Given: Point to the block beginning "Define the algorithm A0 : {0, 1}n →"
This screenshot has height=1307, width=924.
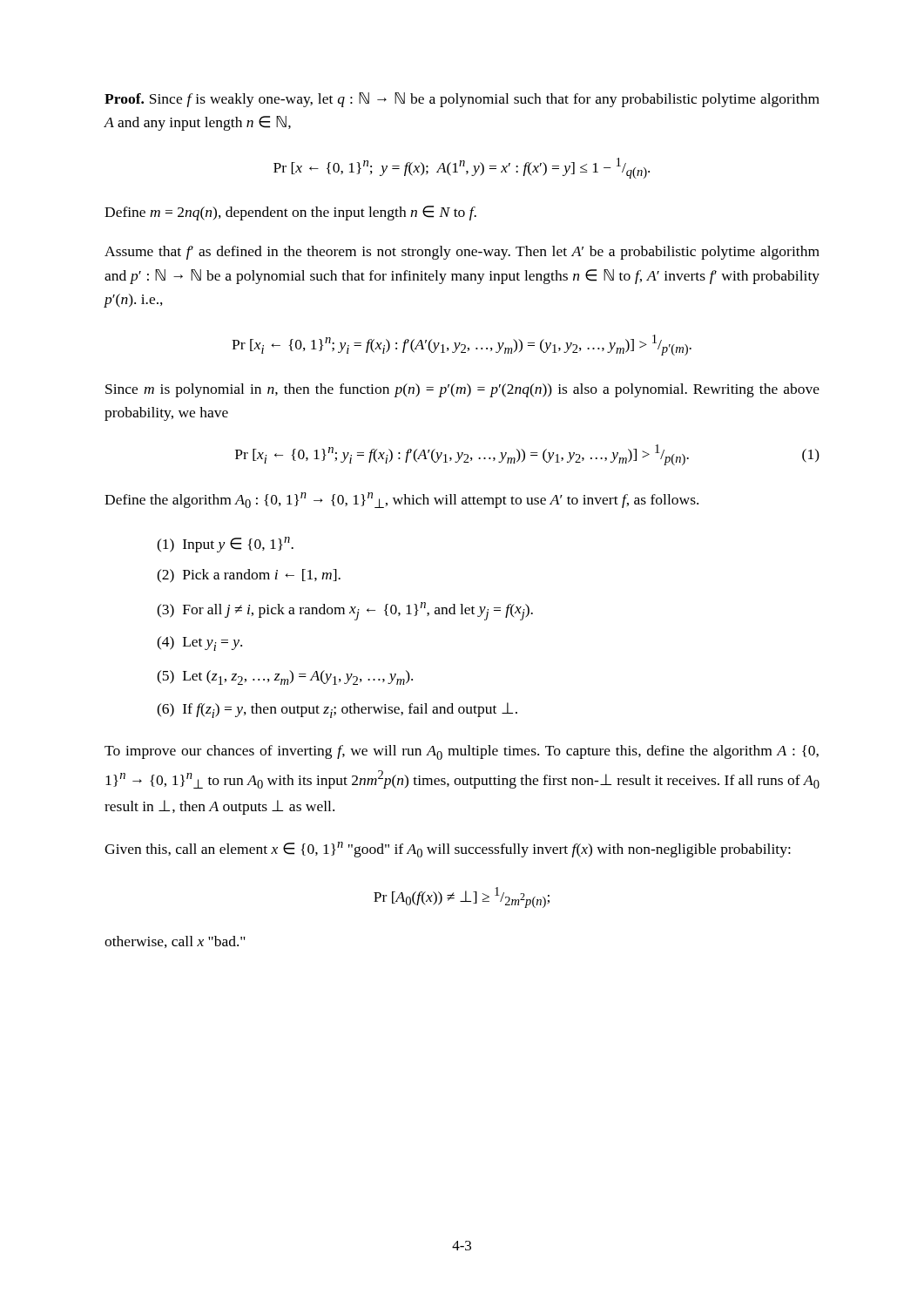Looking at the screenshot, I should pos(462,499).
